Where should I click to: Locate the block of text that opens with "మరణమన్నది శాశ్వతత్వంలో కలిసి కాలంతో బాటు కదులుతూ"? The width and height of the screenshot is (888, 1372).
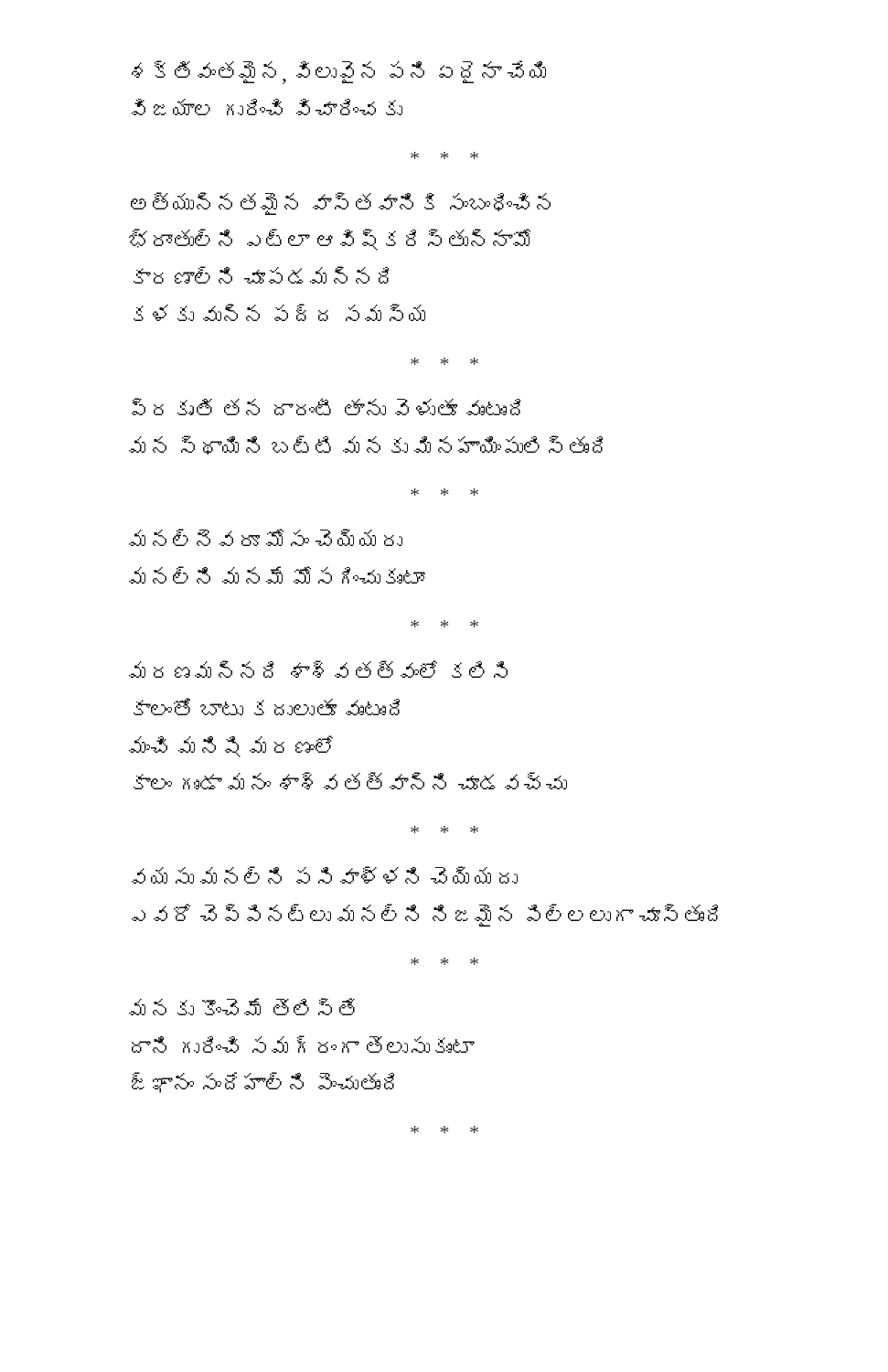coord(318,669)
